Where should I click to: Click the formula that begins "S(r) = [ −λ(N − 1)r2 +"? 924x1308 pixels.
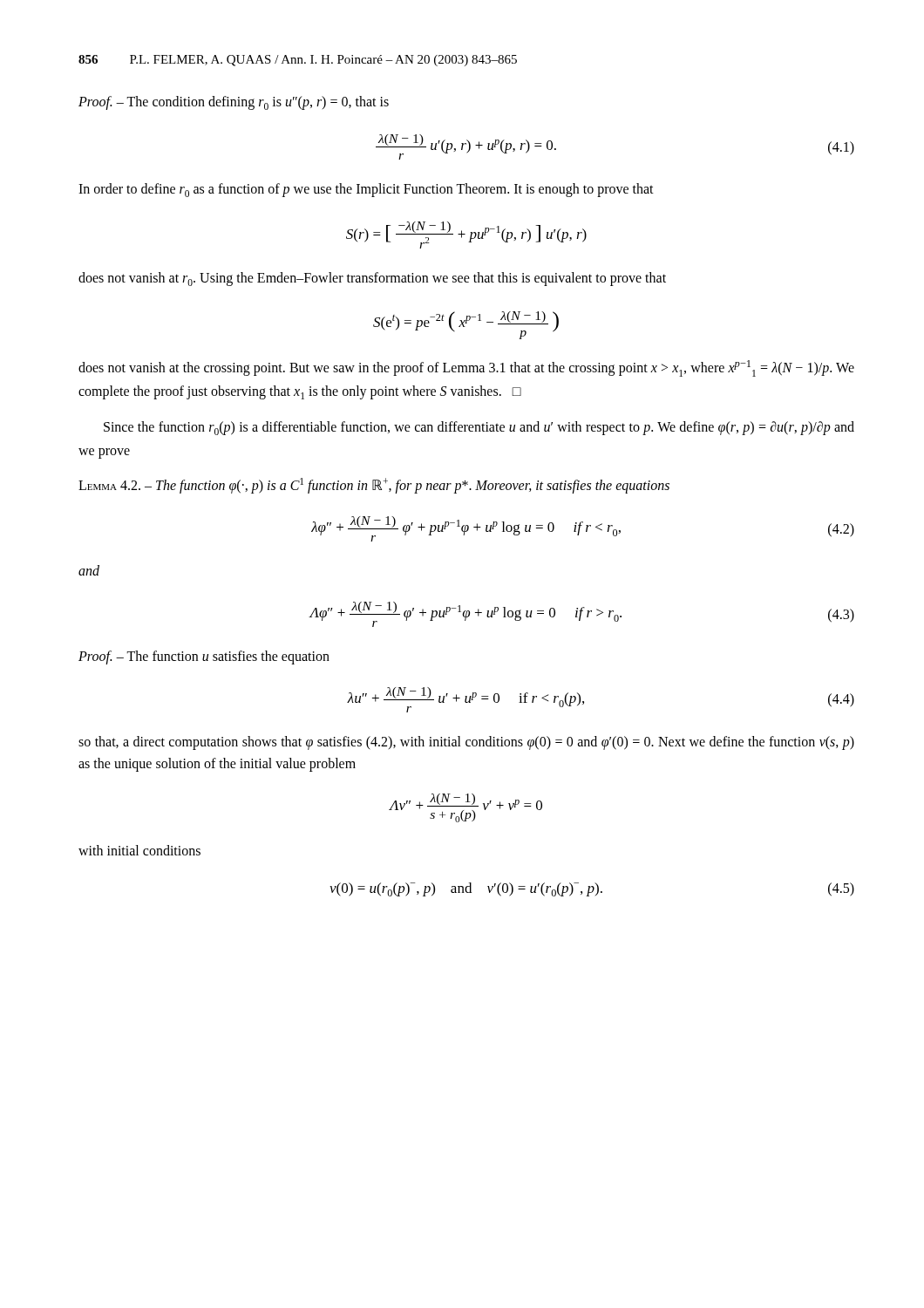tap(466, 235)
